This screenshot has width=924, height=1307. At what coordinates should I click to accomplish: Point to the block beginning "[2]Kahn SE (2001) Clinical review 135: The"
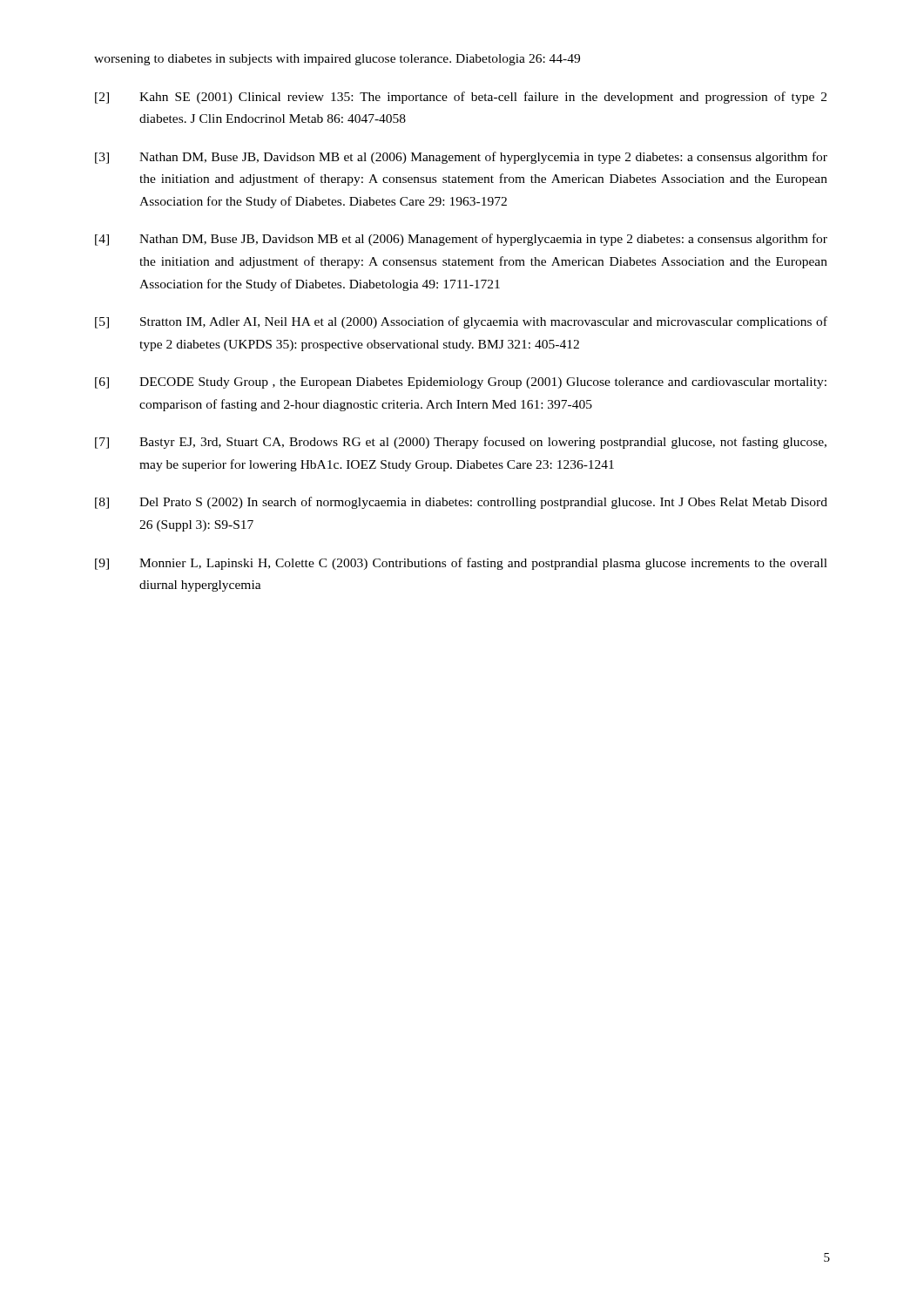tap(461, 107)
